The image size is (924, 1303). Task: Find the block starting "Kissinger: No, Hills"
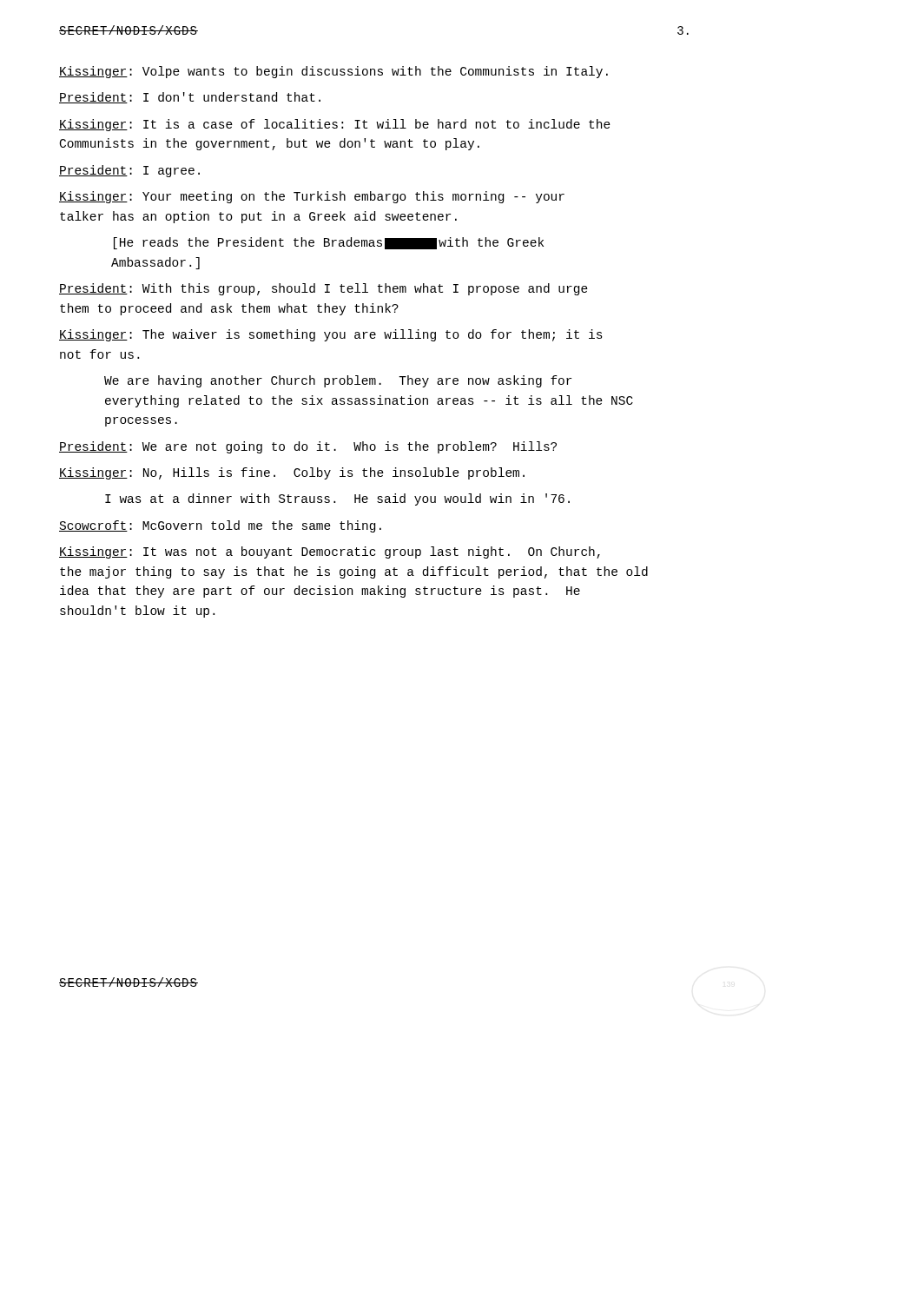point(293,473)
